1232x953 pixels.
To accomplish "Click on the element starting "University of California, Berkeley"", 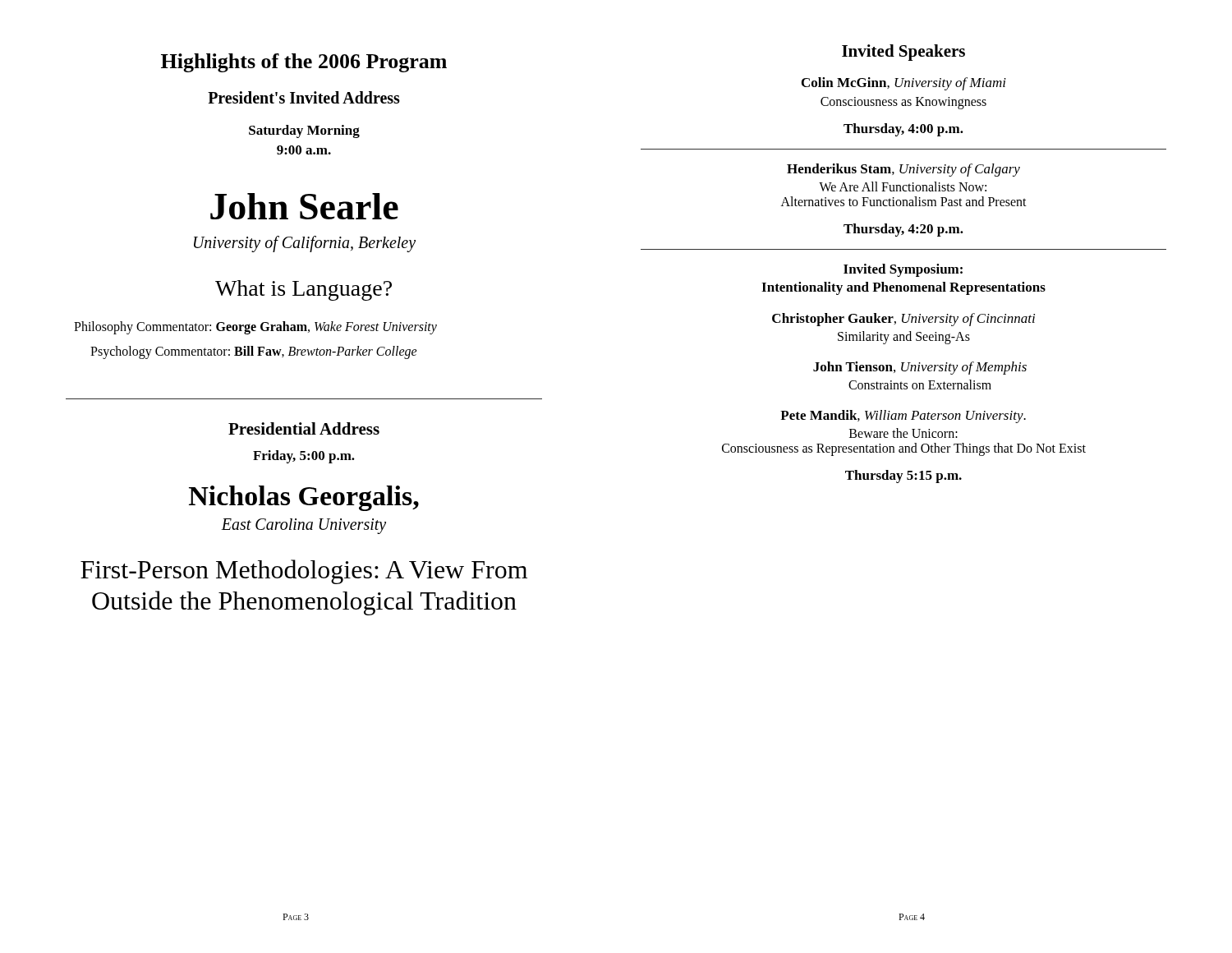I will [304, 242].
